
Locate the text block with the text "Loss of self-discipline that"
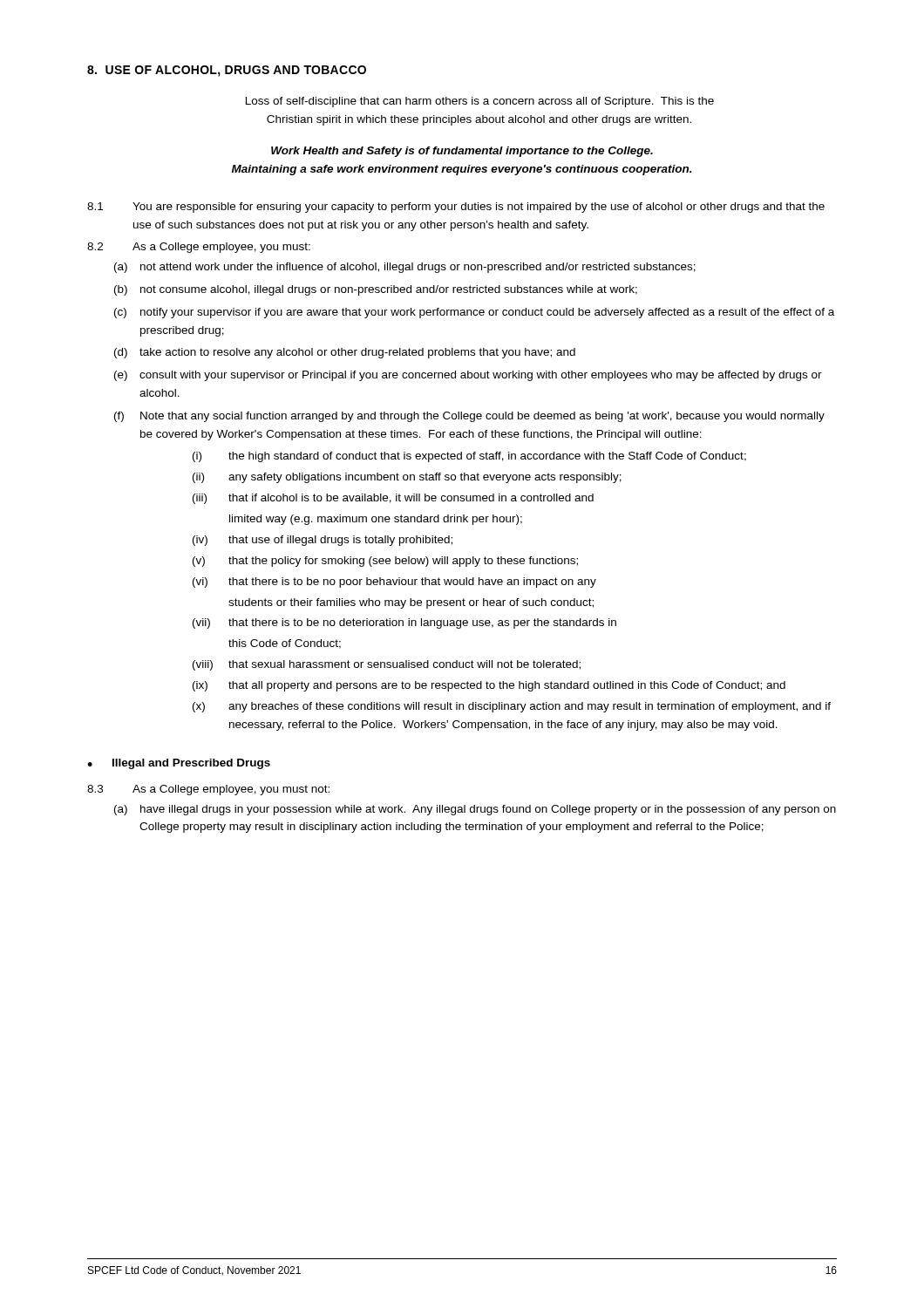(x=479, y=110)
